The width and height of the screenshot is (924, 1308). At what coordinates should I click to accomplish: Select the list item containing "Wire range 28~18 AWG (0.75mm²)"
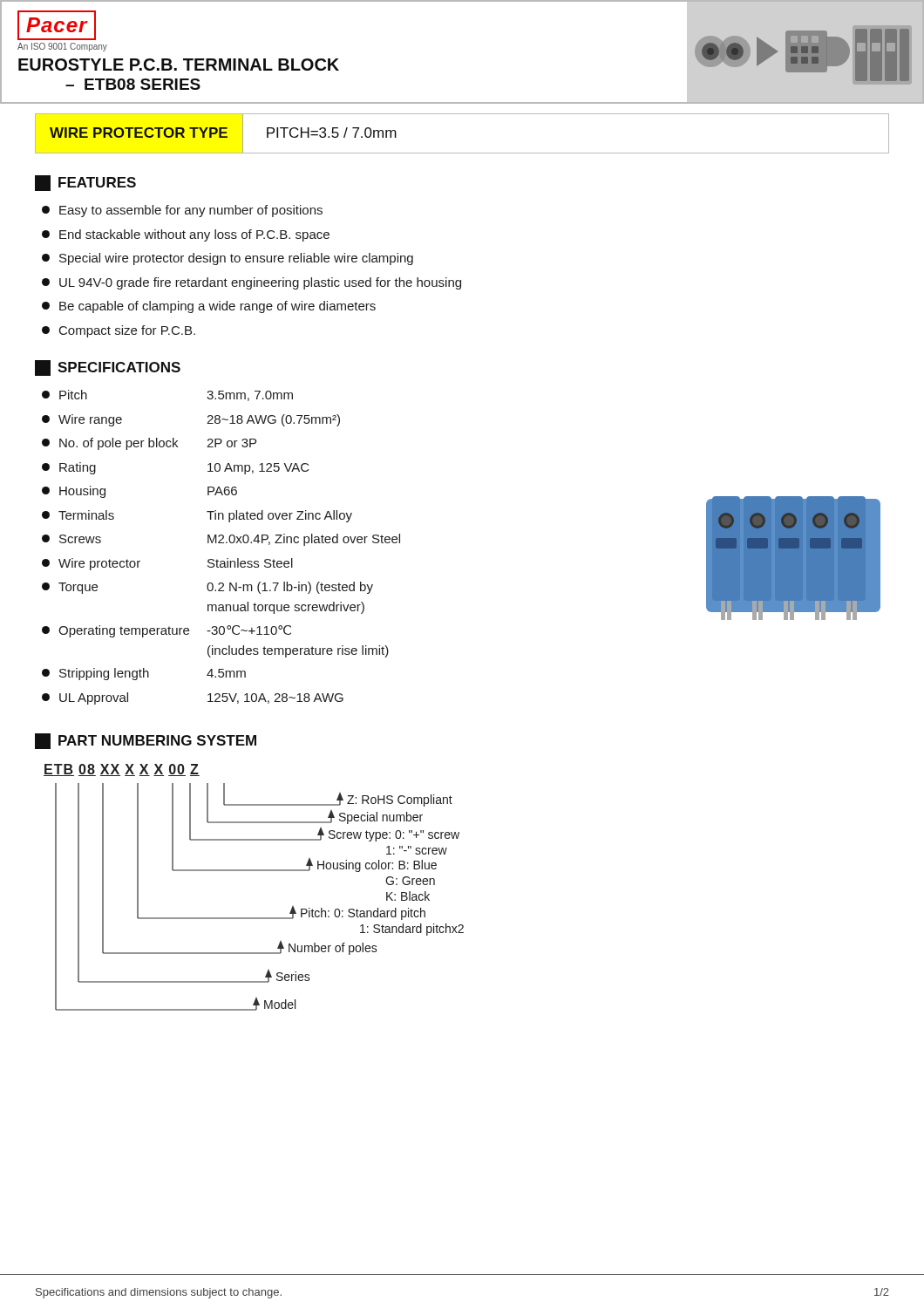pos(79,420)
